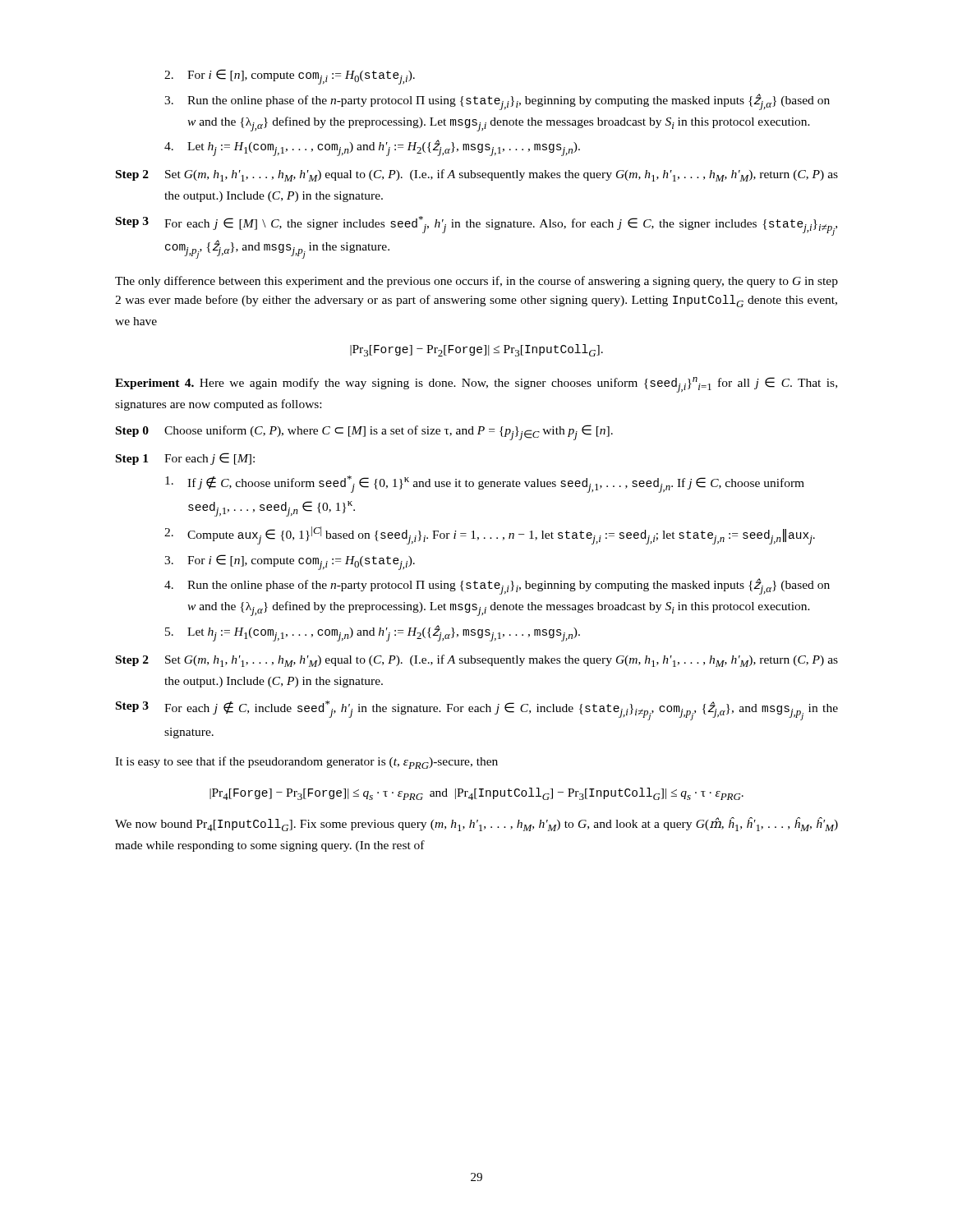Point to the text block starting "Step 3 For each j ∉ C, include"
953x1232 pixels.
476,719
